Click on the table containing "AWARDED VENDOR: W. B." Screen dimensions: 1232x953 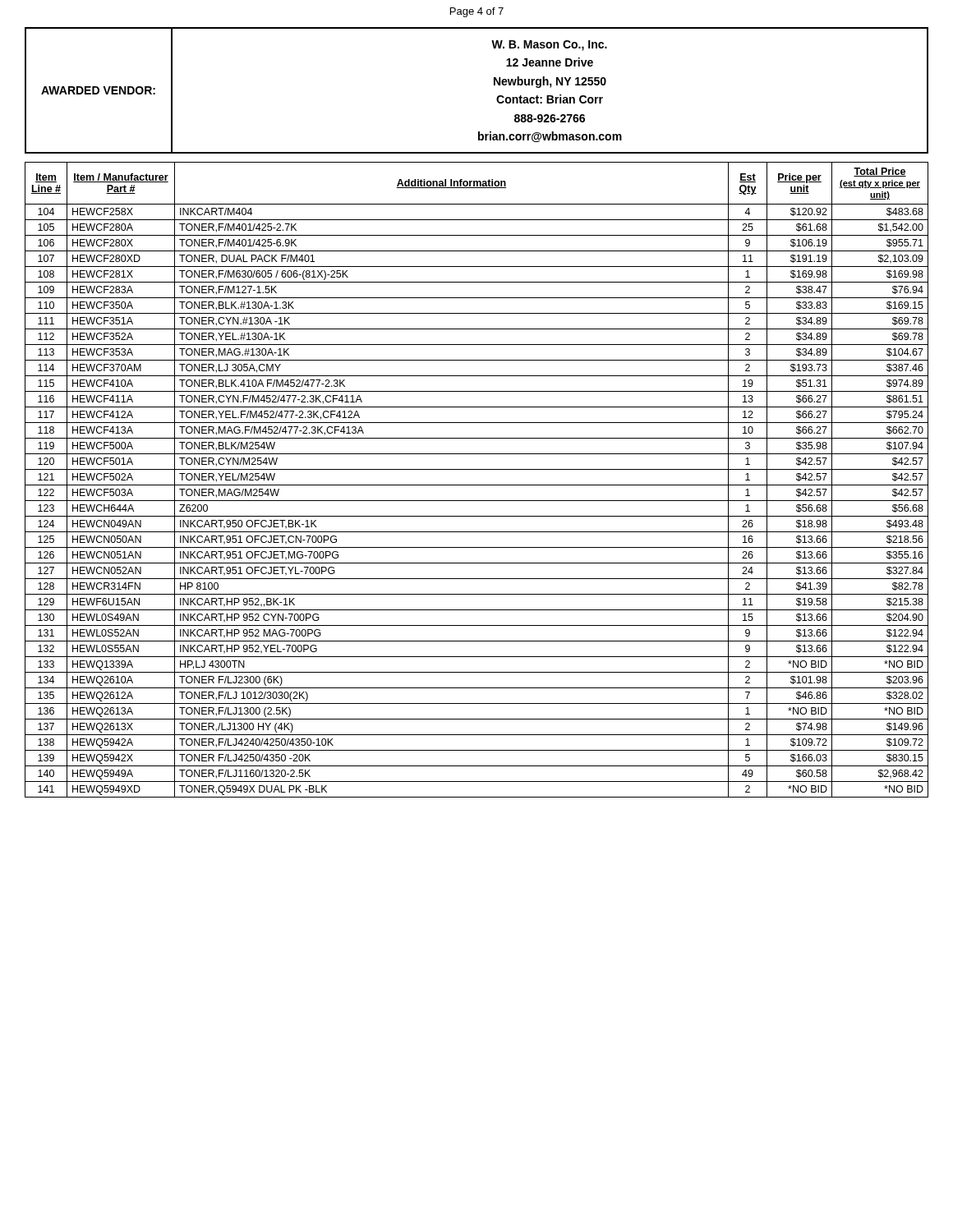point(476,90)
